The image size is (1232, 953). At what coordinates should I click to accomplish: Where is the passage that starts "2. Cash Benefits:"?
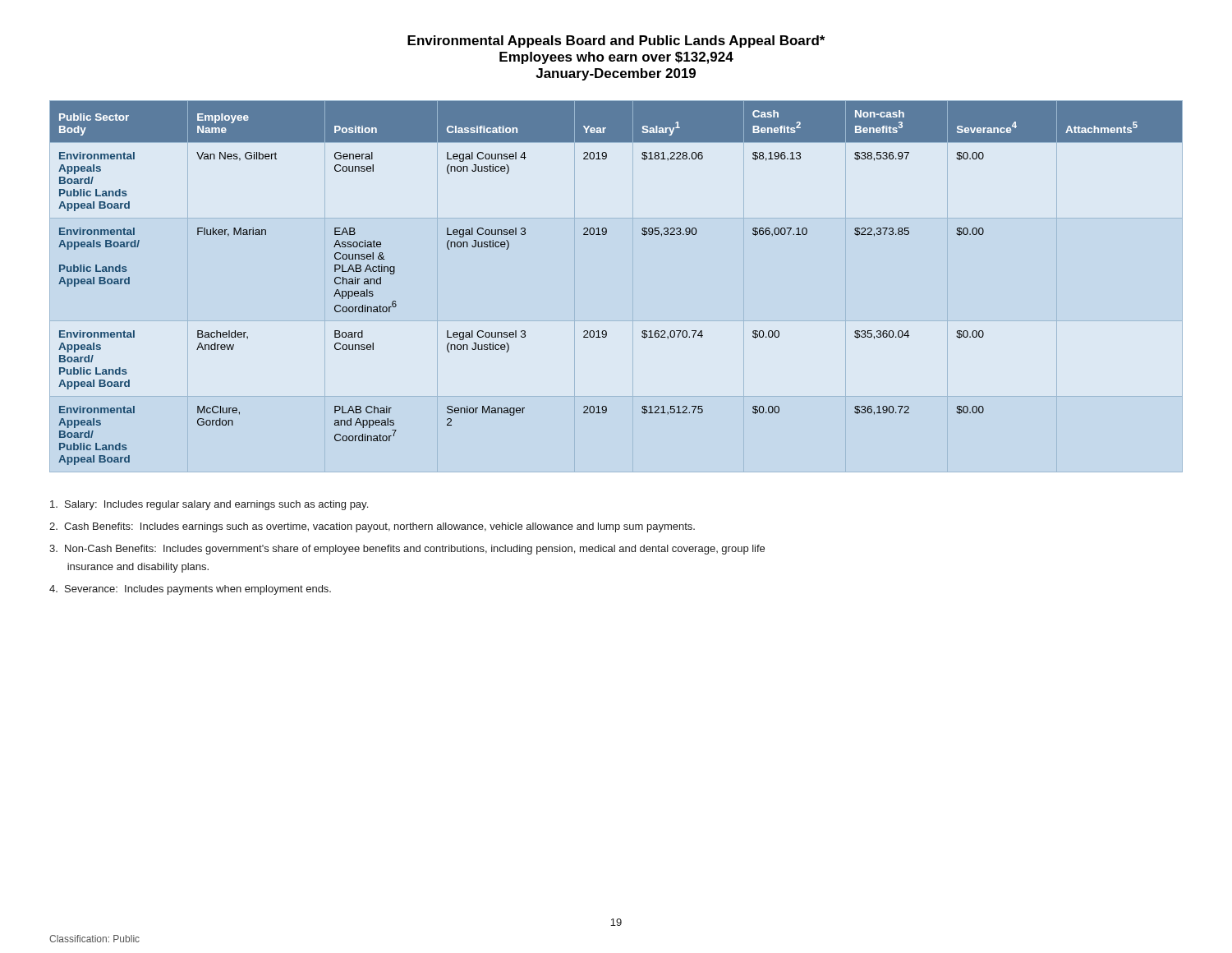tap(372, 526)
